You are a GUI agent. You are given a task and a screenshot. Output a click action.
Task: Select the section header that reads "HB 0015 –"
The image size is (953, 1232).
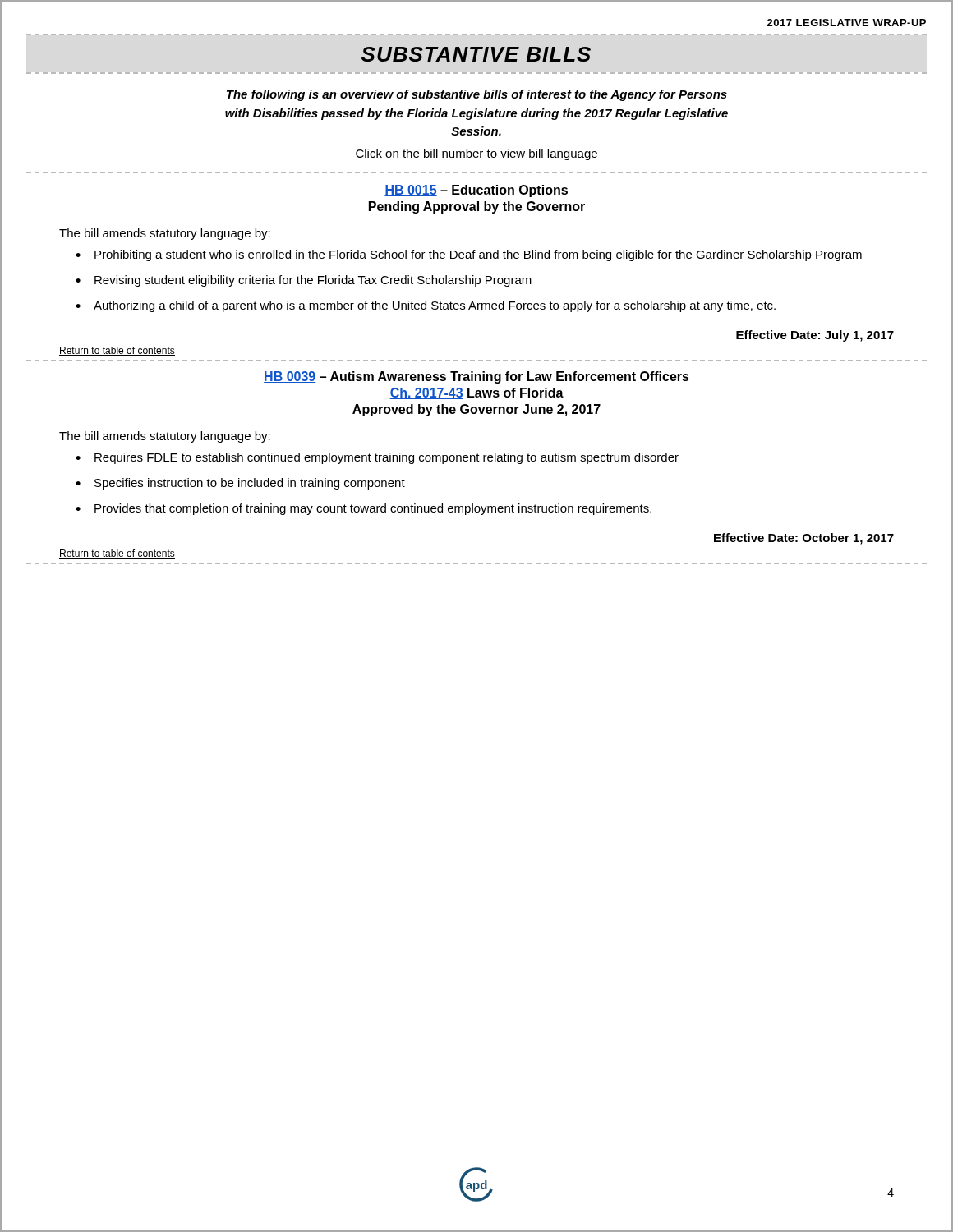tap(476, 198)
